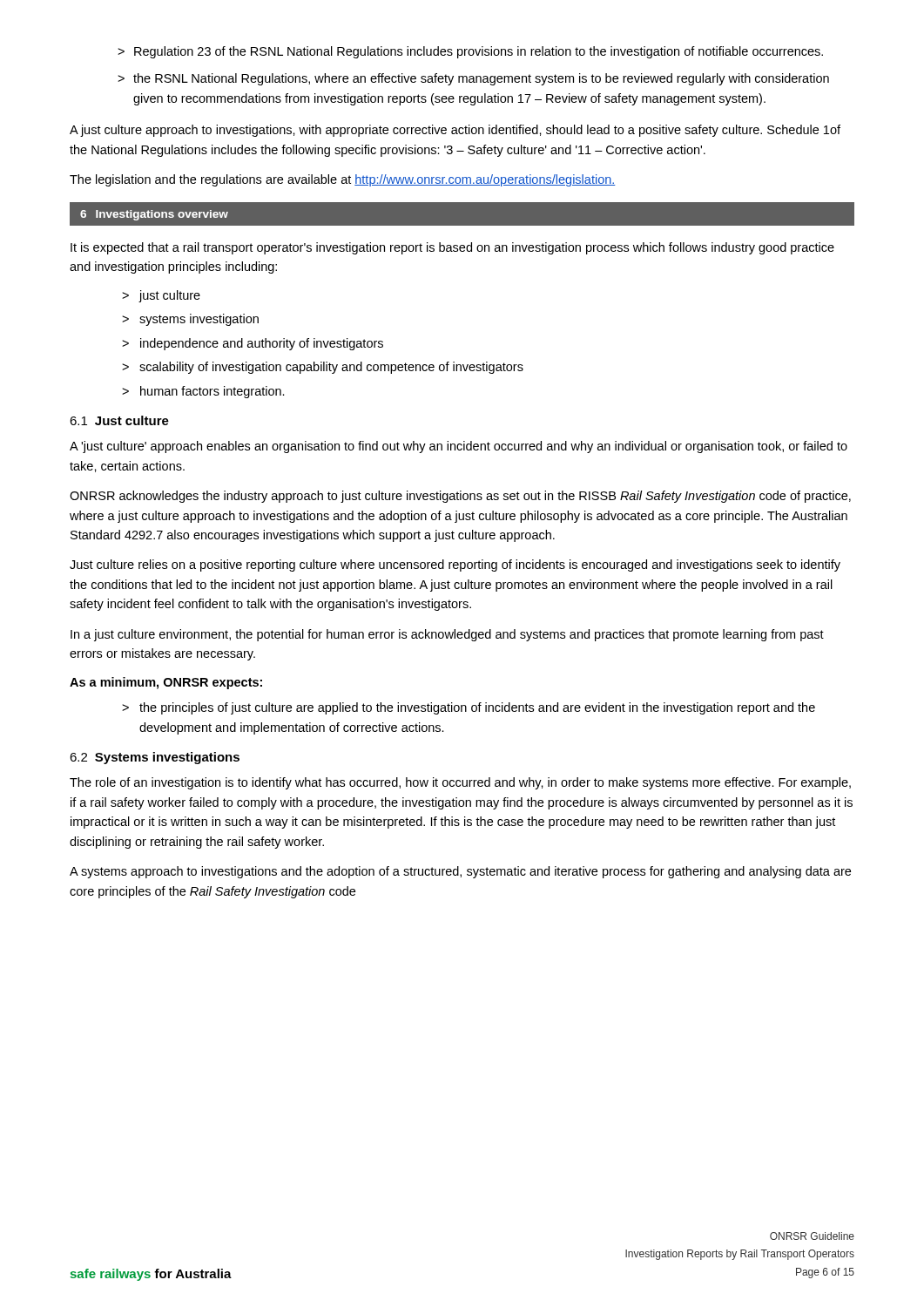The height and width of the screenshot is (1307, 924).
Task: Click on the list item that reads "> scalability of investigation capability and"
Action: point(323,367)
